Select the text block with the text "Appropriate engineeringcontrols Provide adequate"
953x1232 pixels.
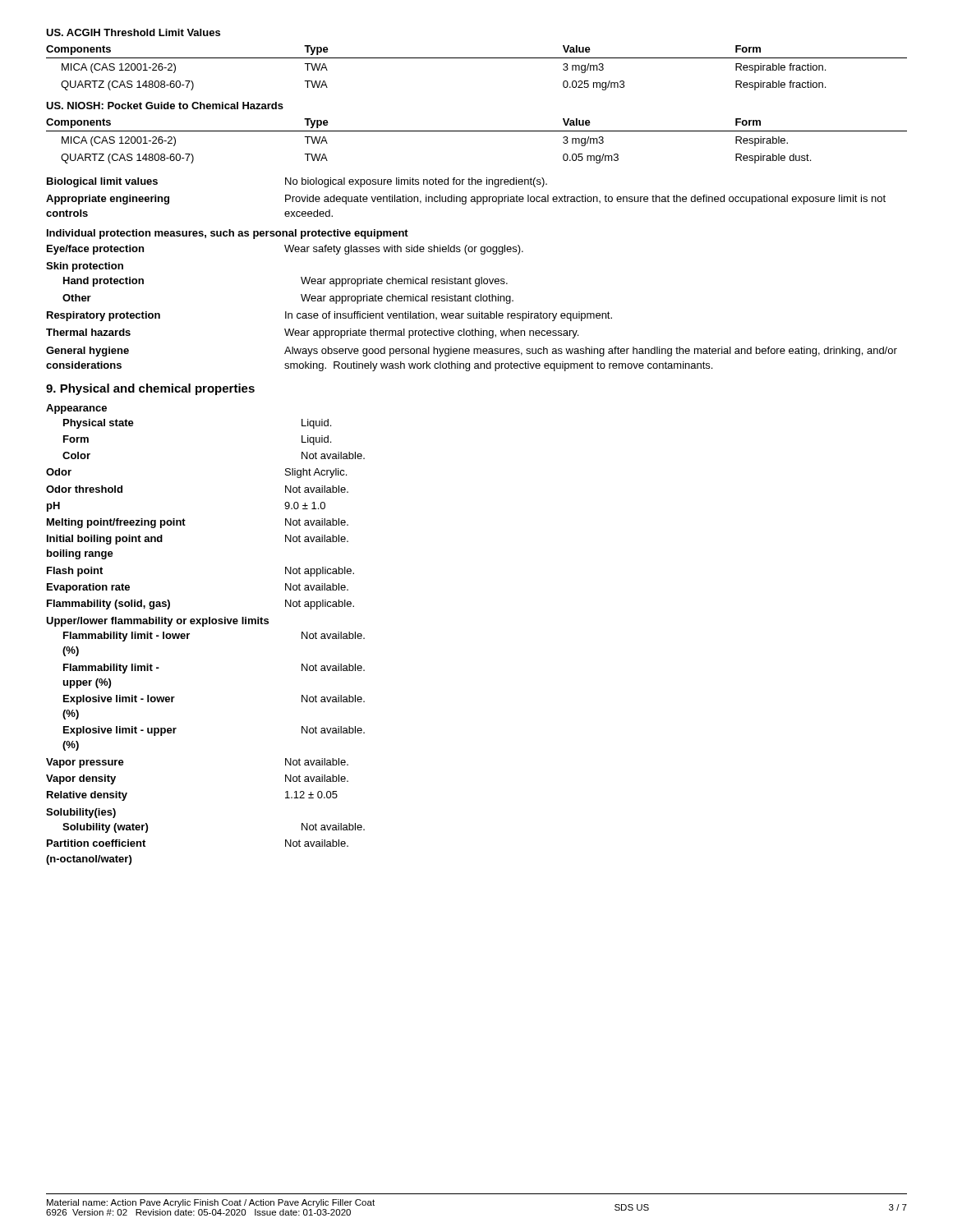tap(476, 206)
